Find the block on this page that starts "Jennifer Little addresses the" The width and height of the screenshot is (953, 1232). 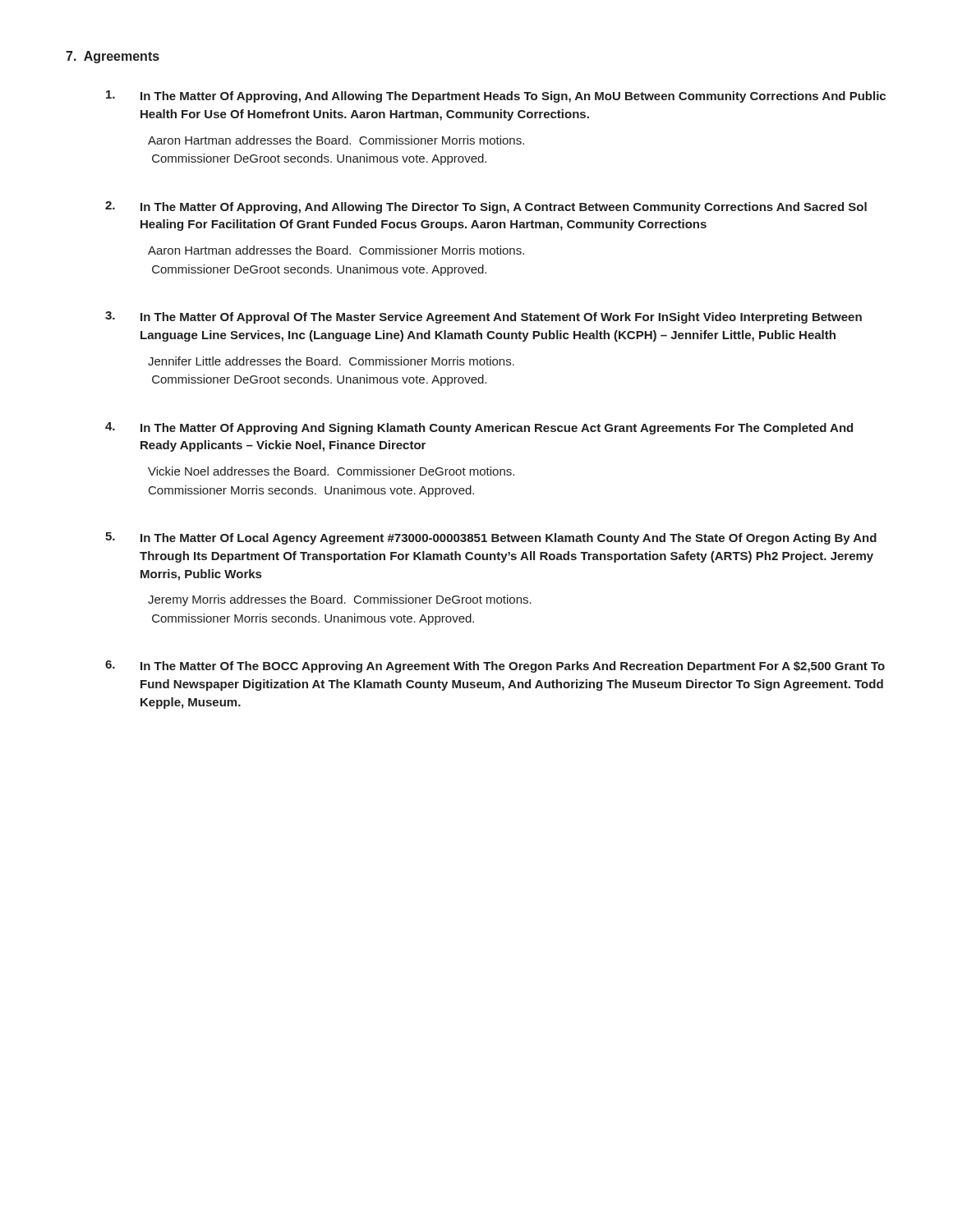pos(331,370)
